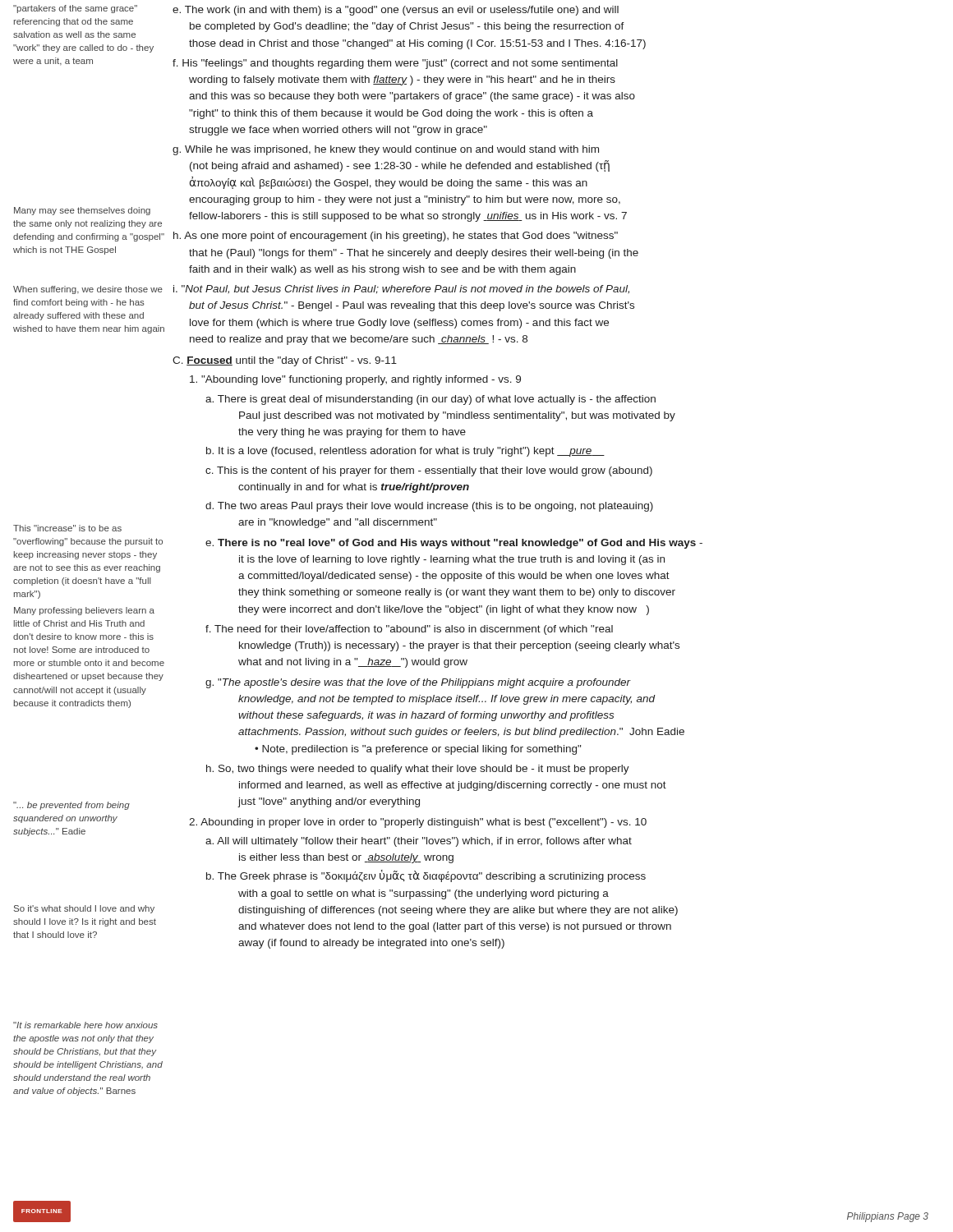The image size is (953, 1232).
Task: Click on the list item with the text "C. Focused until the "day of Christ""
Action: click(x=285, y=361)
